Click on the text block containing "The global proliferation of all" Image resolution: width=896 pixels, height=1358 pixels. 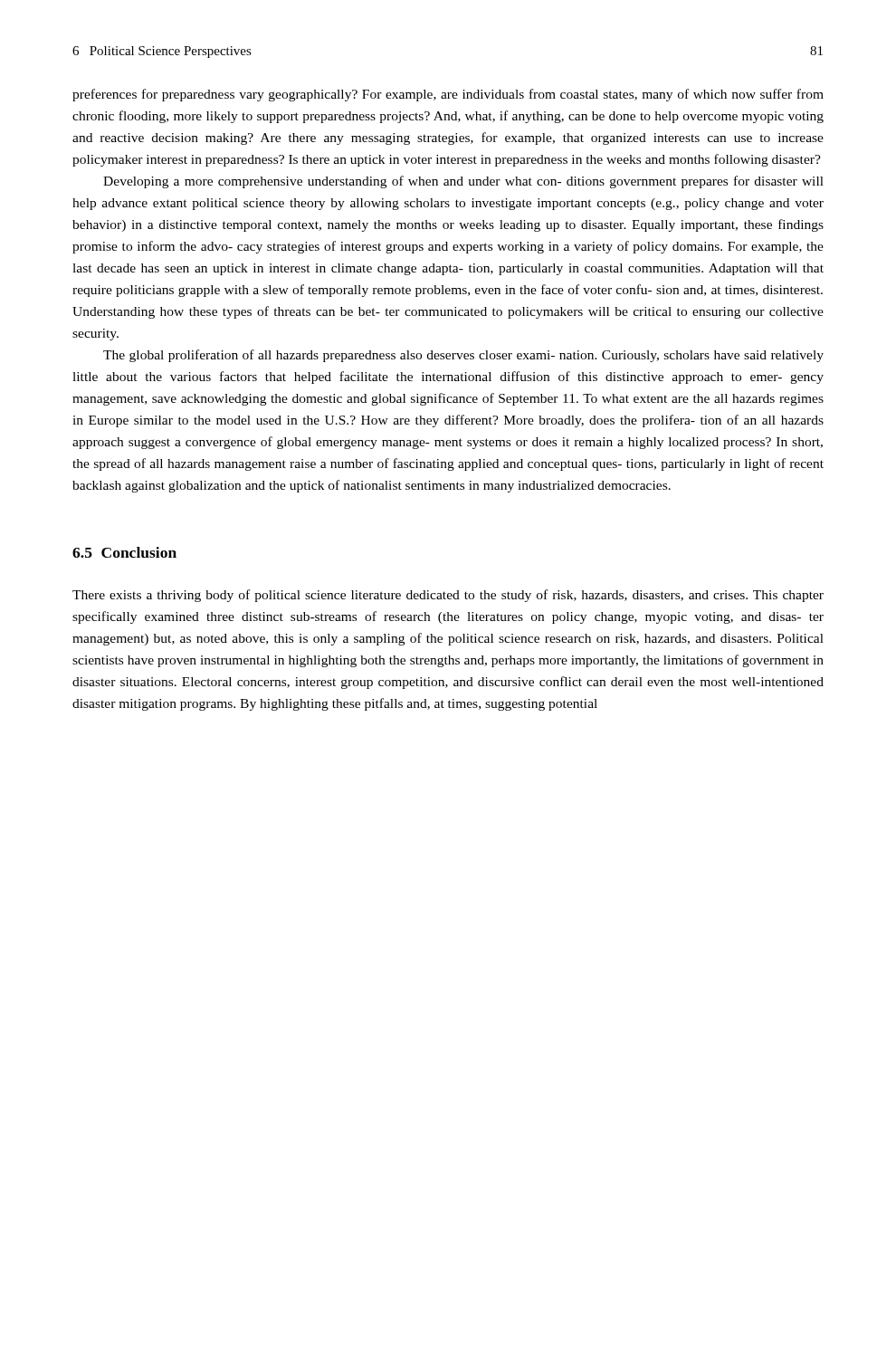point(448,420)
